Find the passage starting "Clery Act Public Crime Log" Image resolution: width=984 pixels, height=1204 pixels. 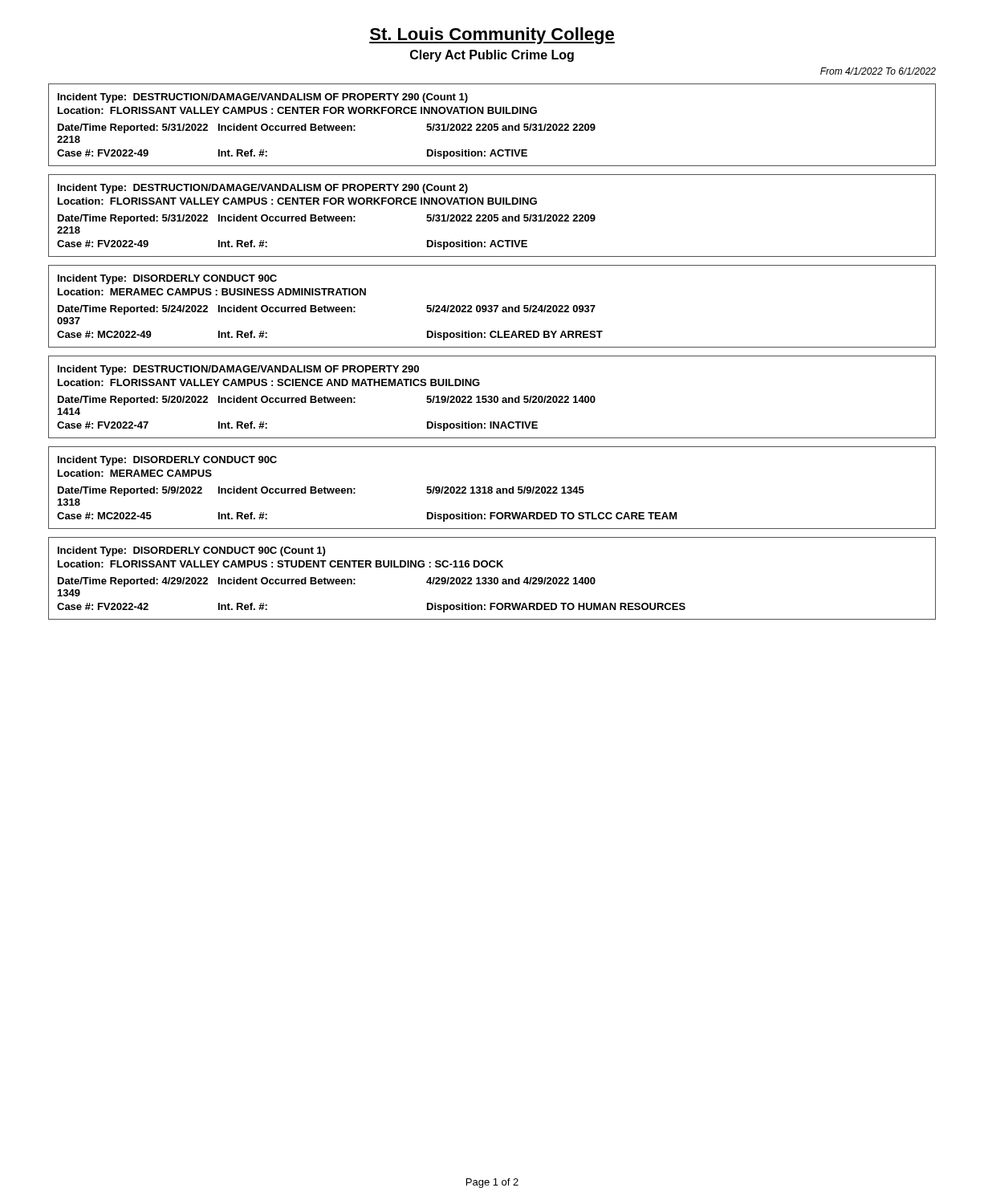pos(492,55)
